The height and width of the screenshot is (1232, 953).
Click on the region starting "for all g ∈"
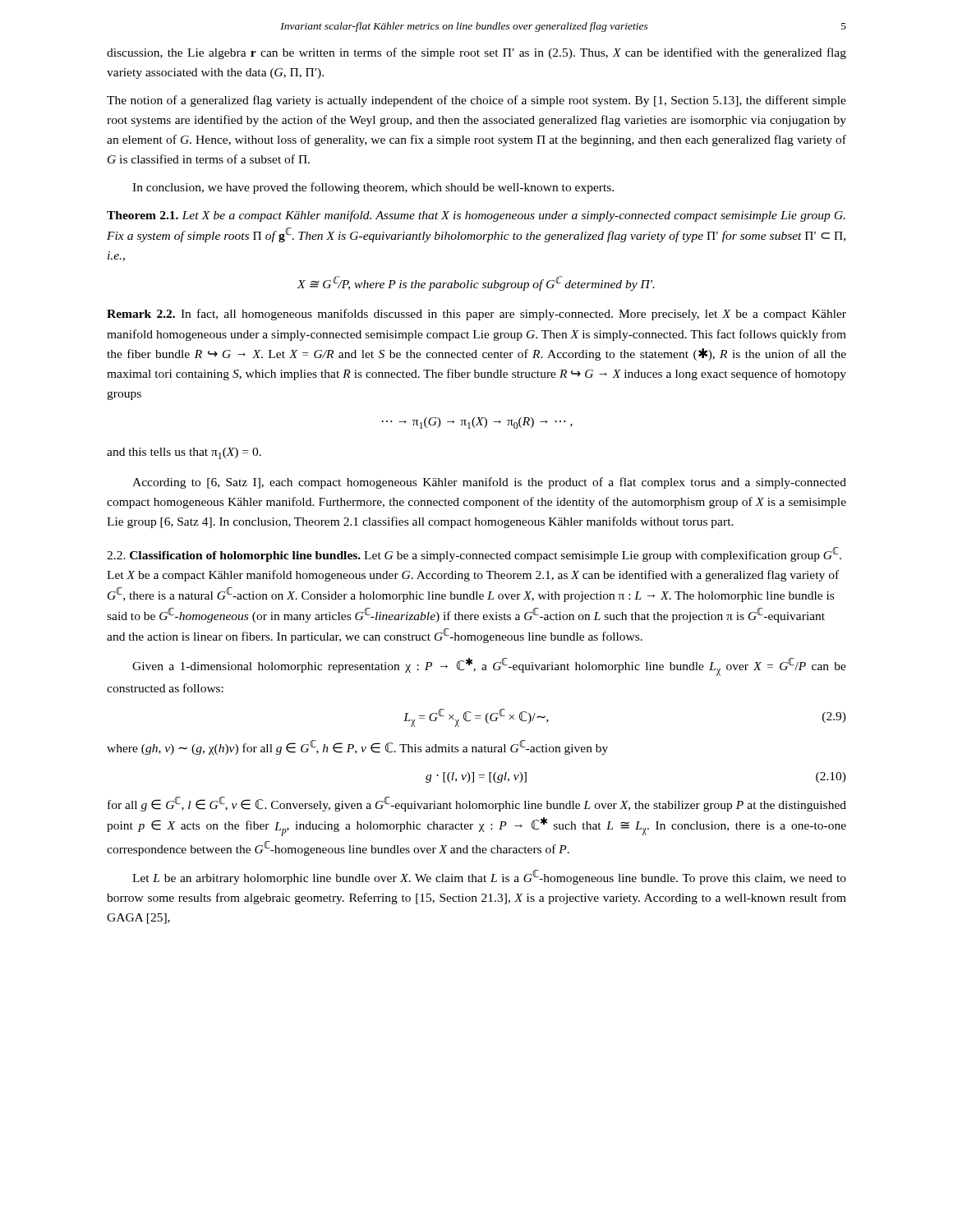[x=476, y=826]
